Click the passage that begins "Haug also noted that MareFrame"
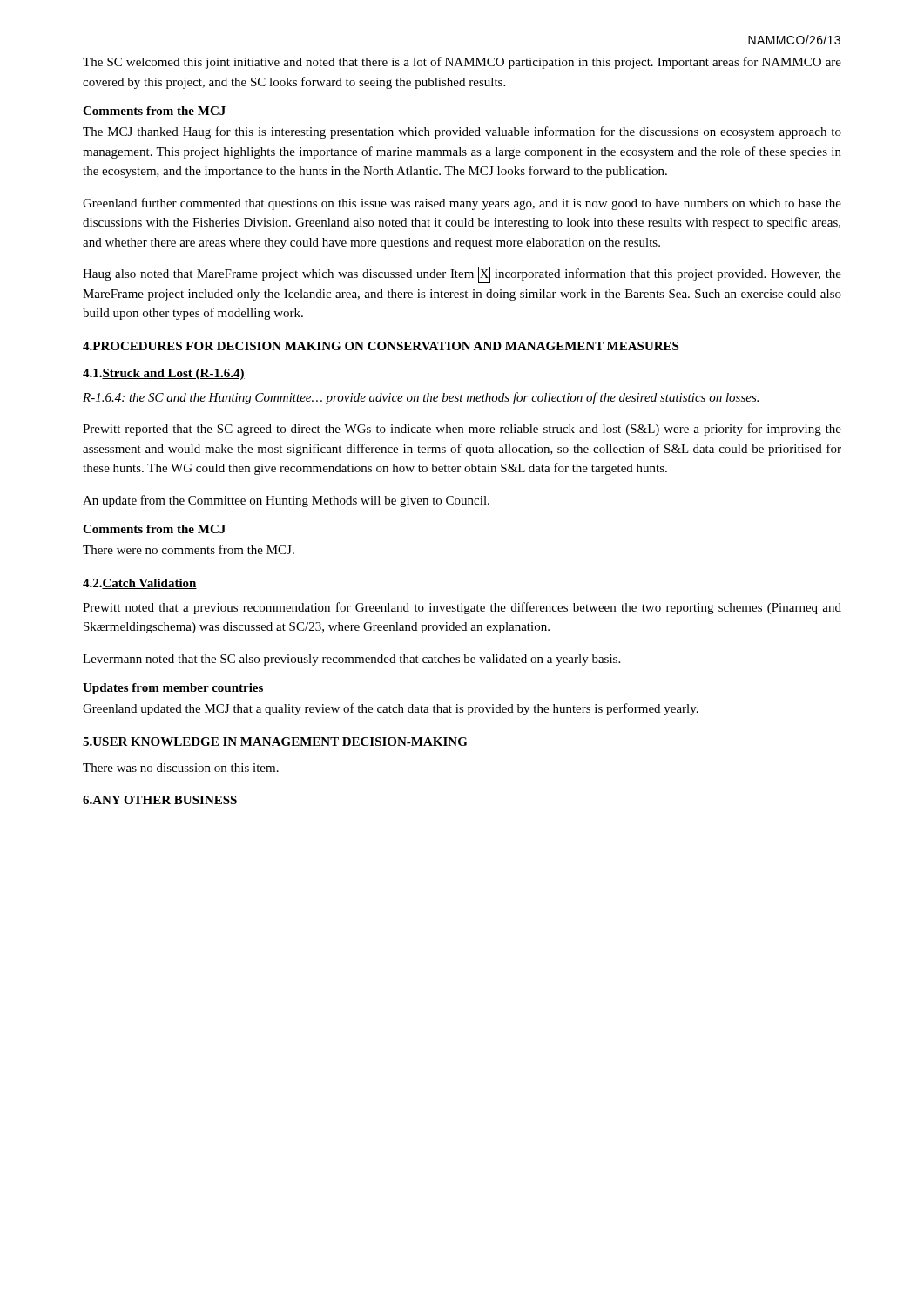Image resolution: width=924 pixels, height=1307 pixels. pos(462,293)
